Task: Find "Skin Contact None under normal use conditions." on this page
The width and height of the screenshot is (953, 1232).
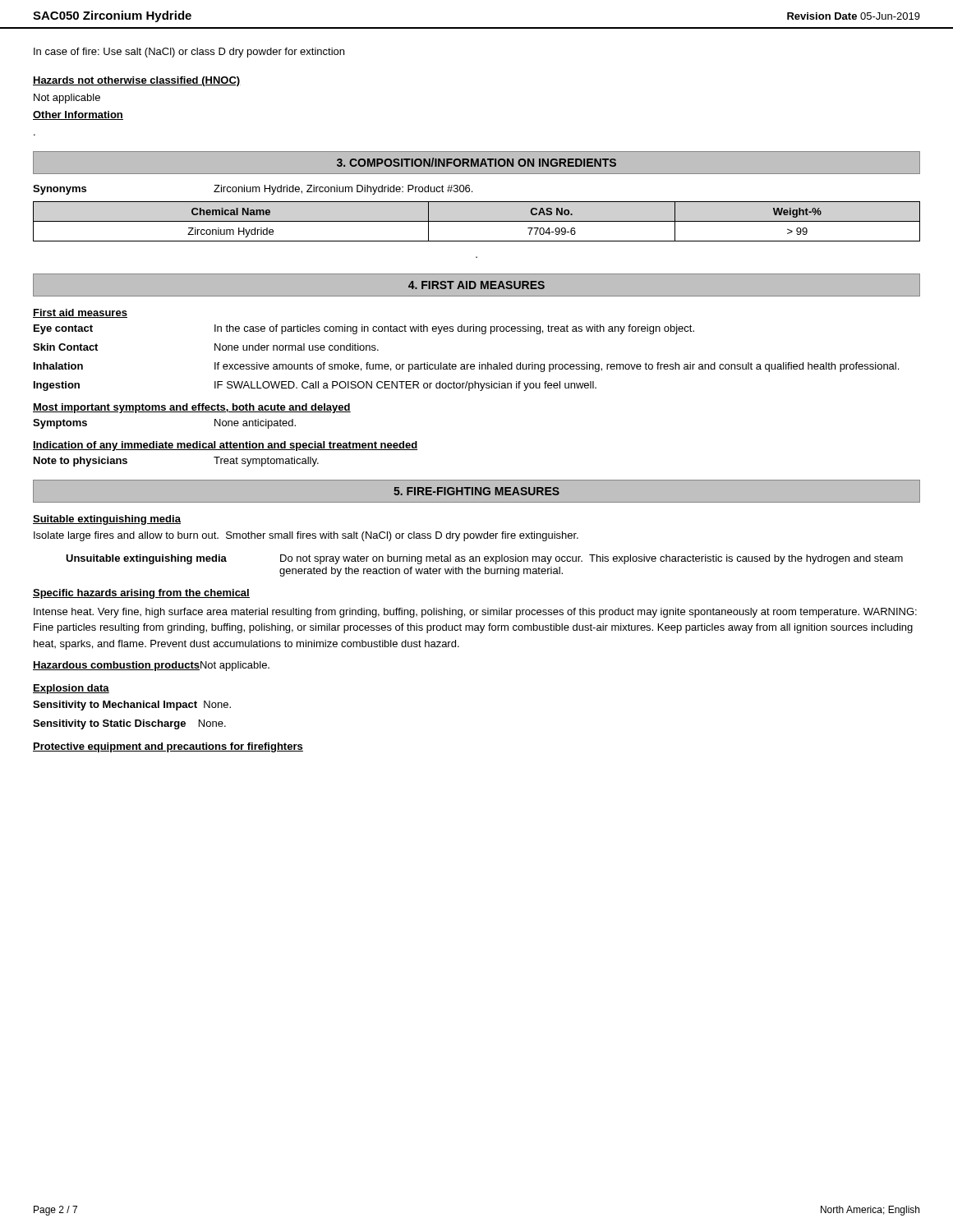Action: (x=60, y=347)
